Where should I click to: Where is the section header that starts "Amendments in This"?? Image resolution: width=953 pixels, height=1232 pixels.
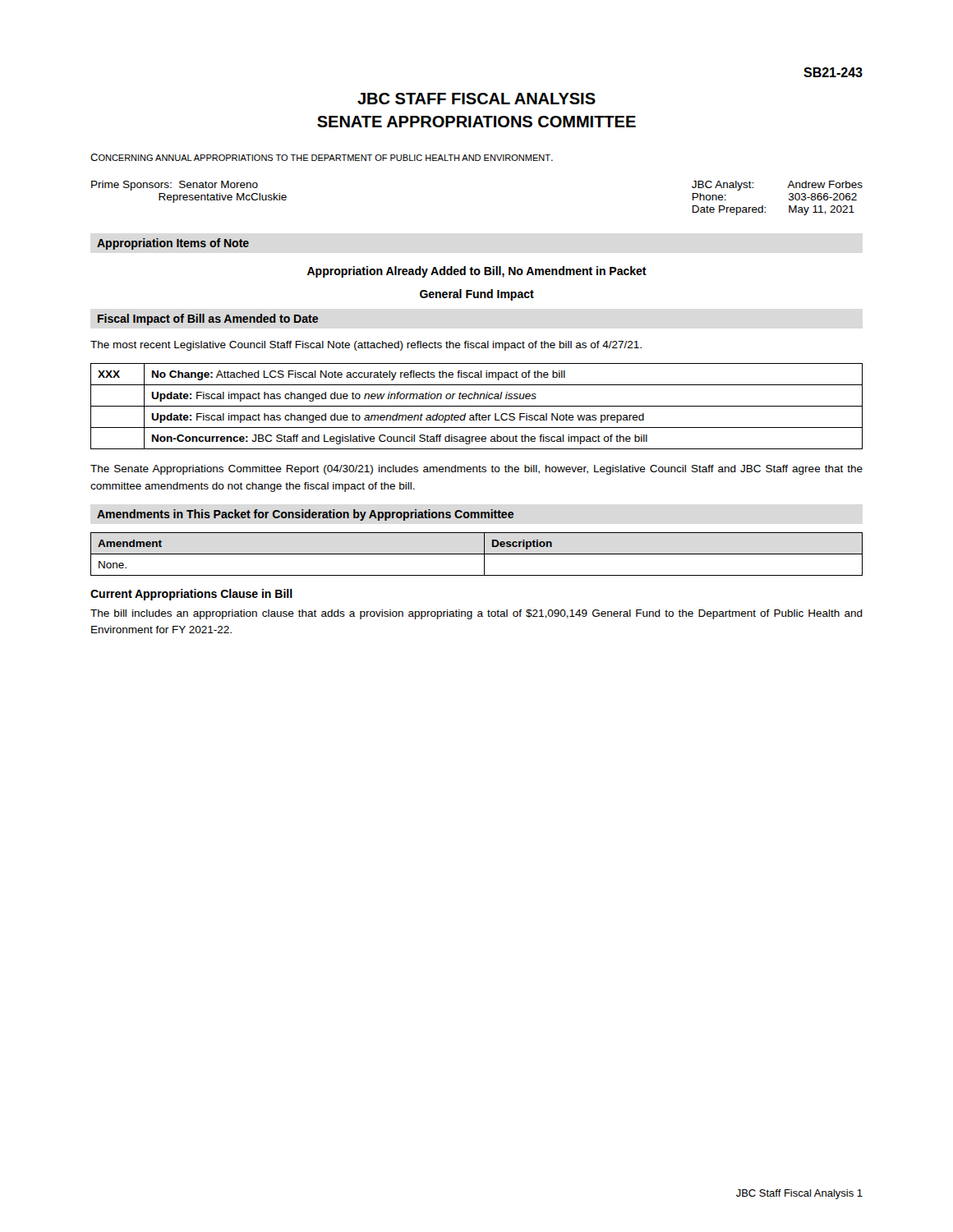coord(305,514)
